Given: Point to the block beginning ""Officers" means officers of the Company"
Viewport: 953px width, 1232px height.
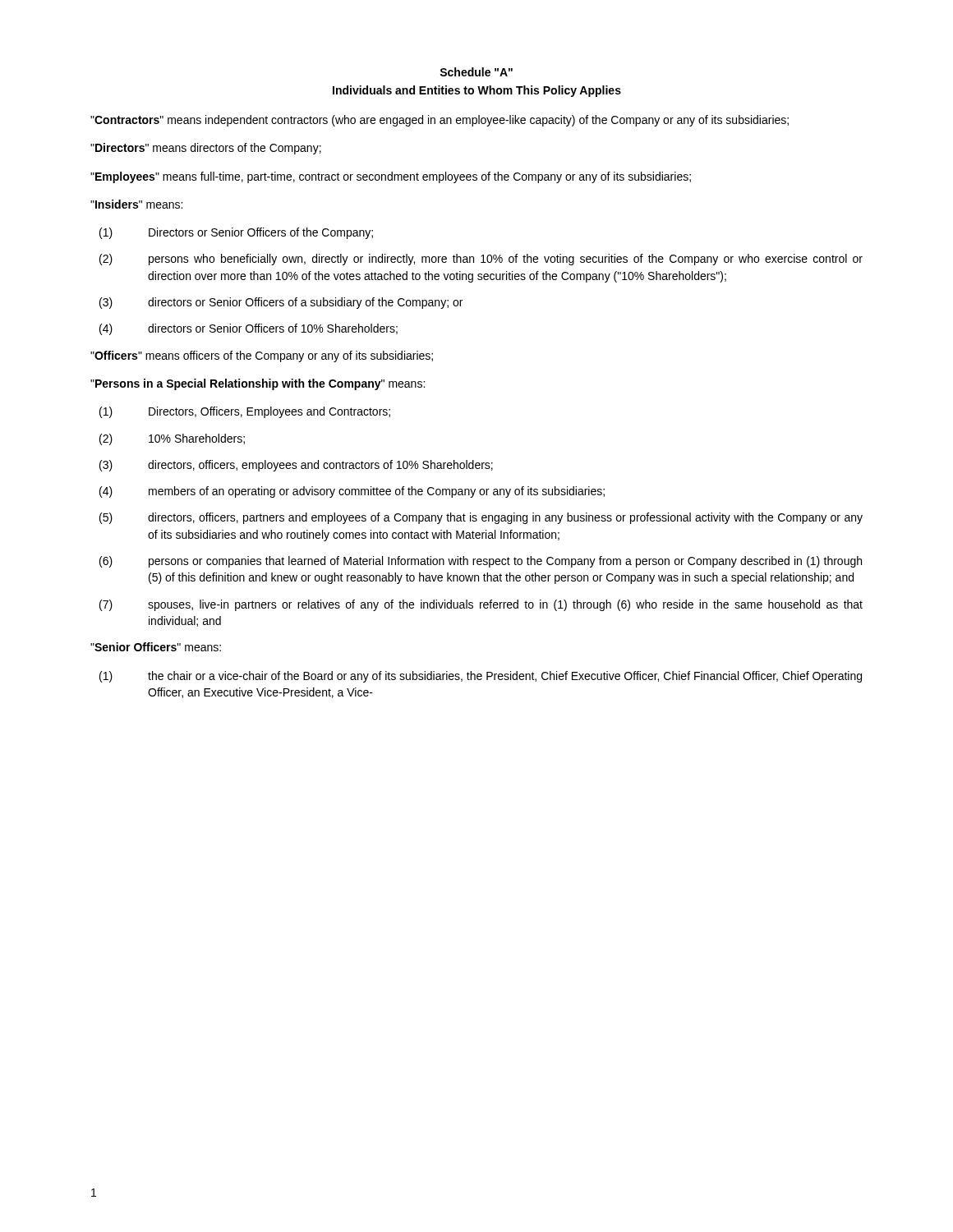Looking at the screenshot, I should click(262, 355).
